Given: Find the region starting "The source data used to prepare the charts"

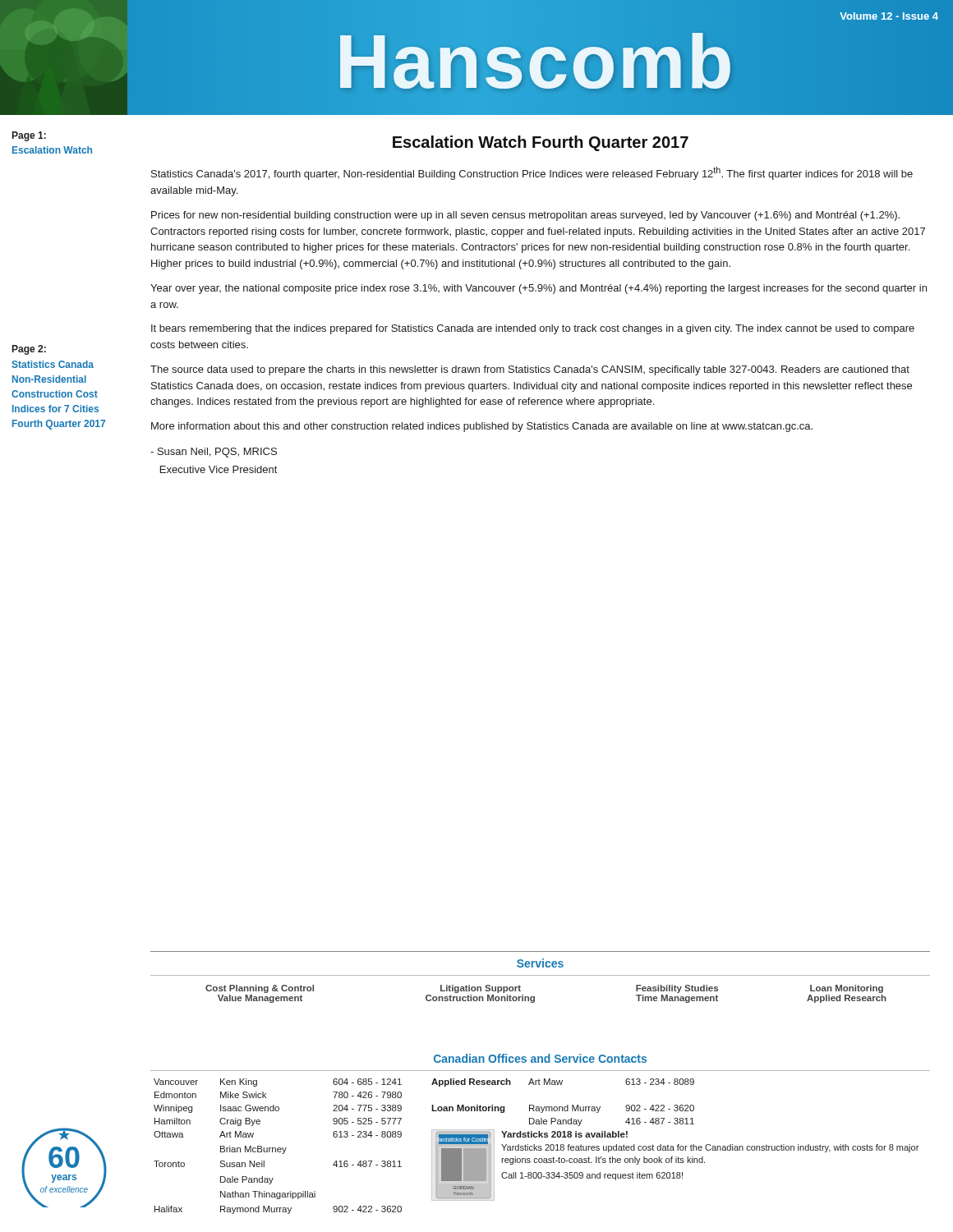Looking at the screenshot, I should [531, 385].
